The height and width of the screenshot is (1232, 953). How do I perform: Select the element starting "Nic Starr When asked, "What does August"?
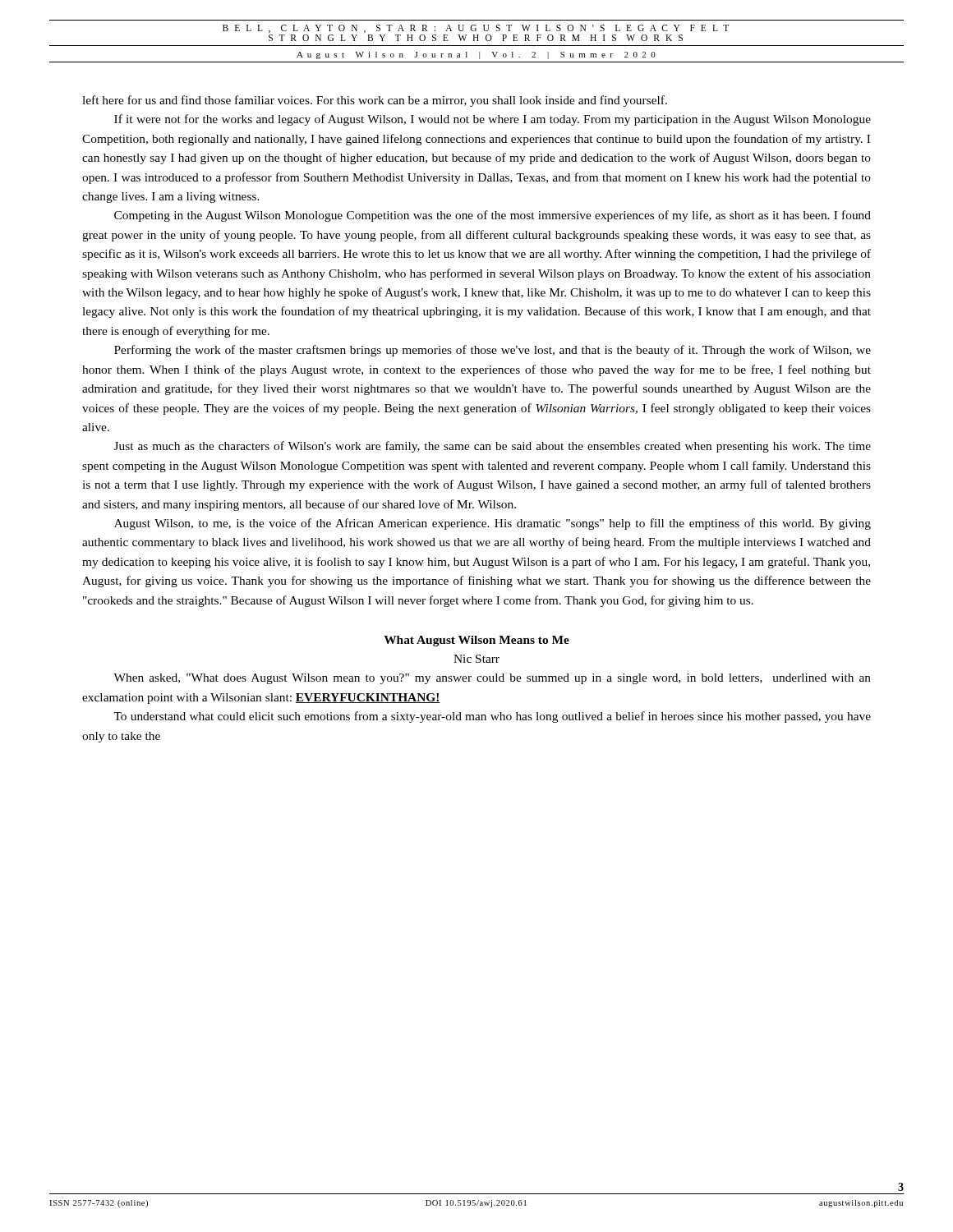(476, 659)
